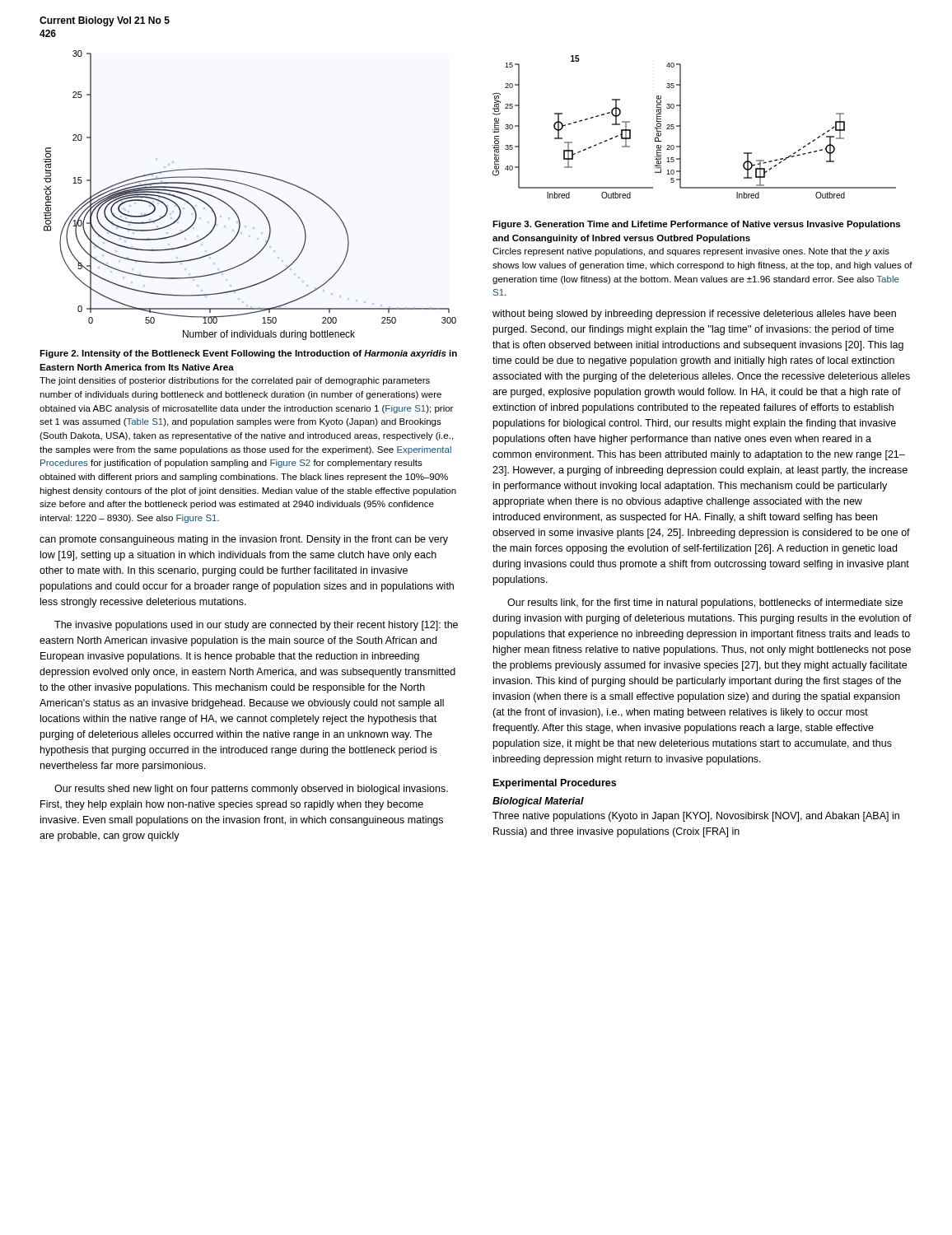
Task: Where is the caption that starts "Figure 2. Intensity"?
Action: point(248,436)
